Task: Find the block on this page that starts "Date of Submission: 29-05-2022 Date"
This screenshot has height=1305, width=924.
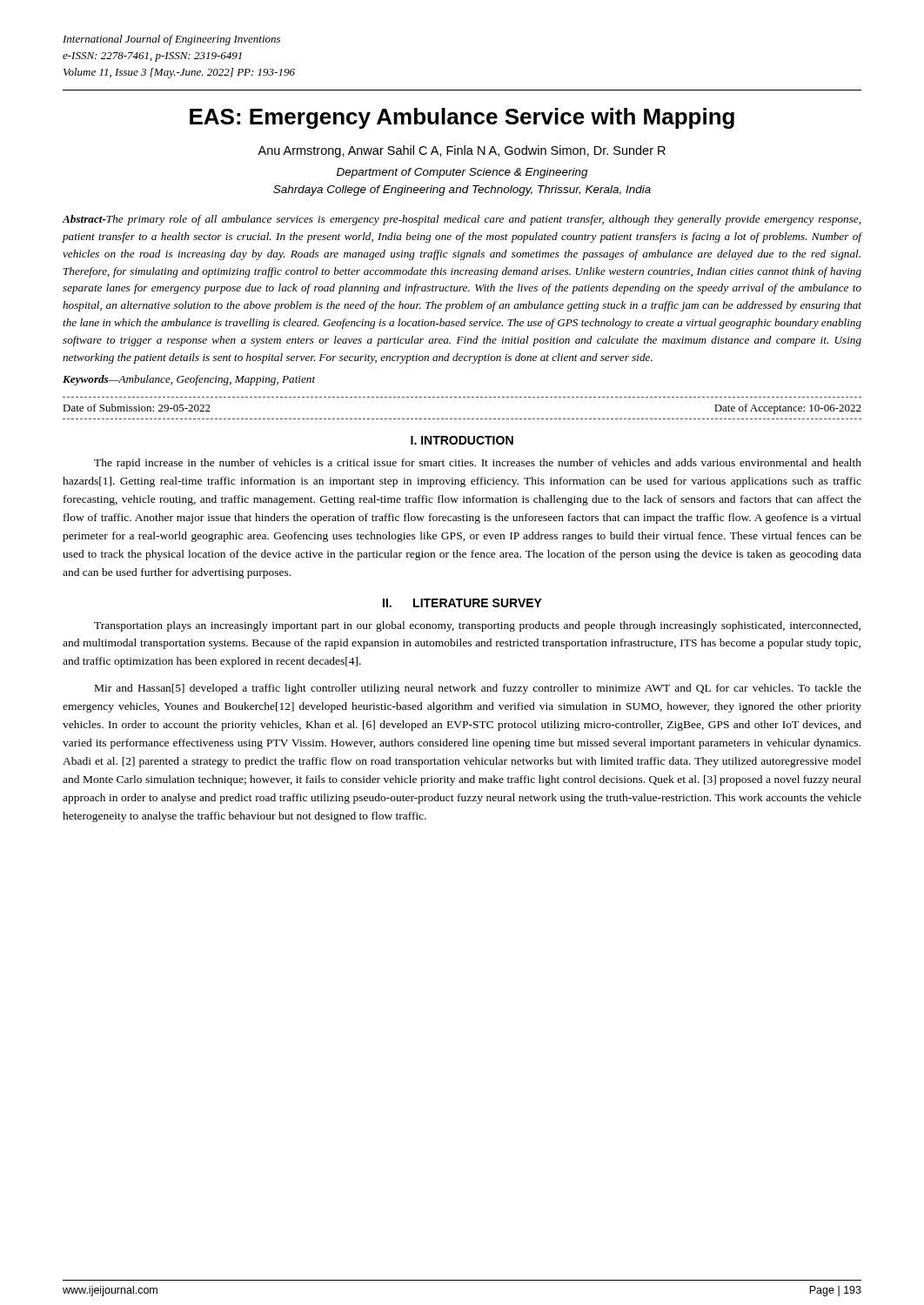Action: [462, 408]
